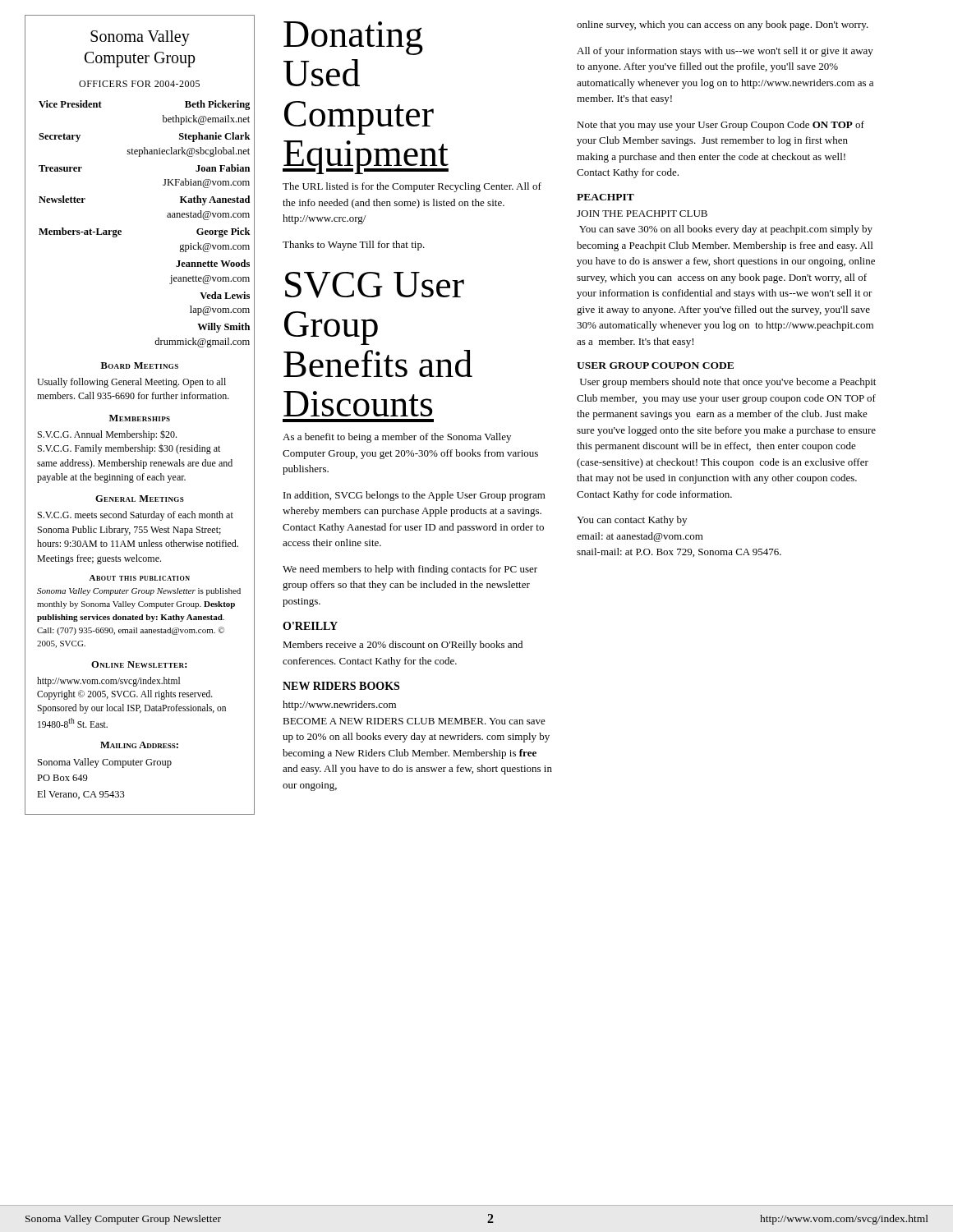
Task: Click the passage that begins "All of your information"
Action: tap(725, 74)
